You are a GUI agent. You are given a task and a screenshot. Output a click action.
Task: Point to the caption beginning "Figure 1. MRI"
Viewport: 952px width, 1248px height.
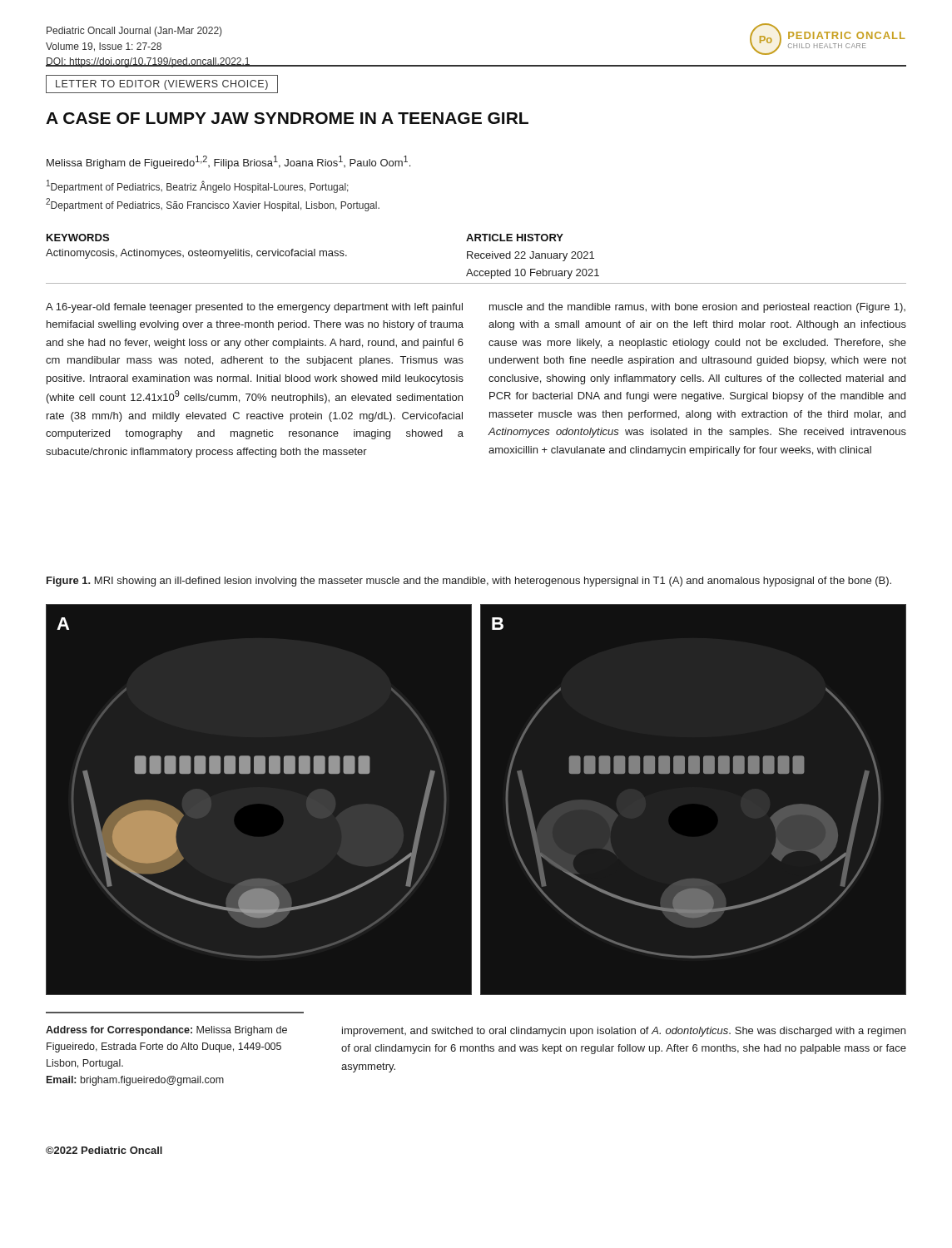[x=469, y=580]
